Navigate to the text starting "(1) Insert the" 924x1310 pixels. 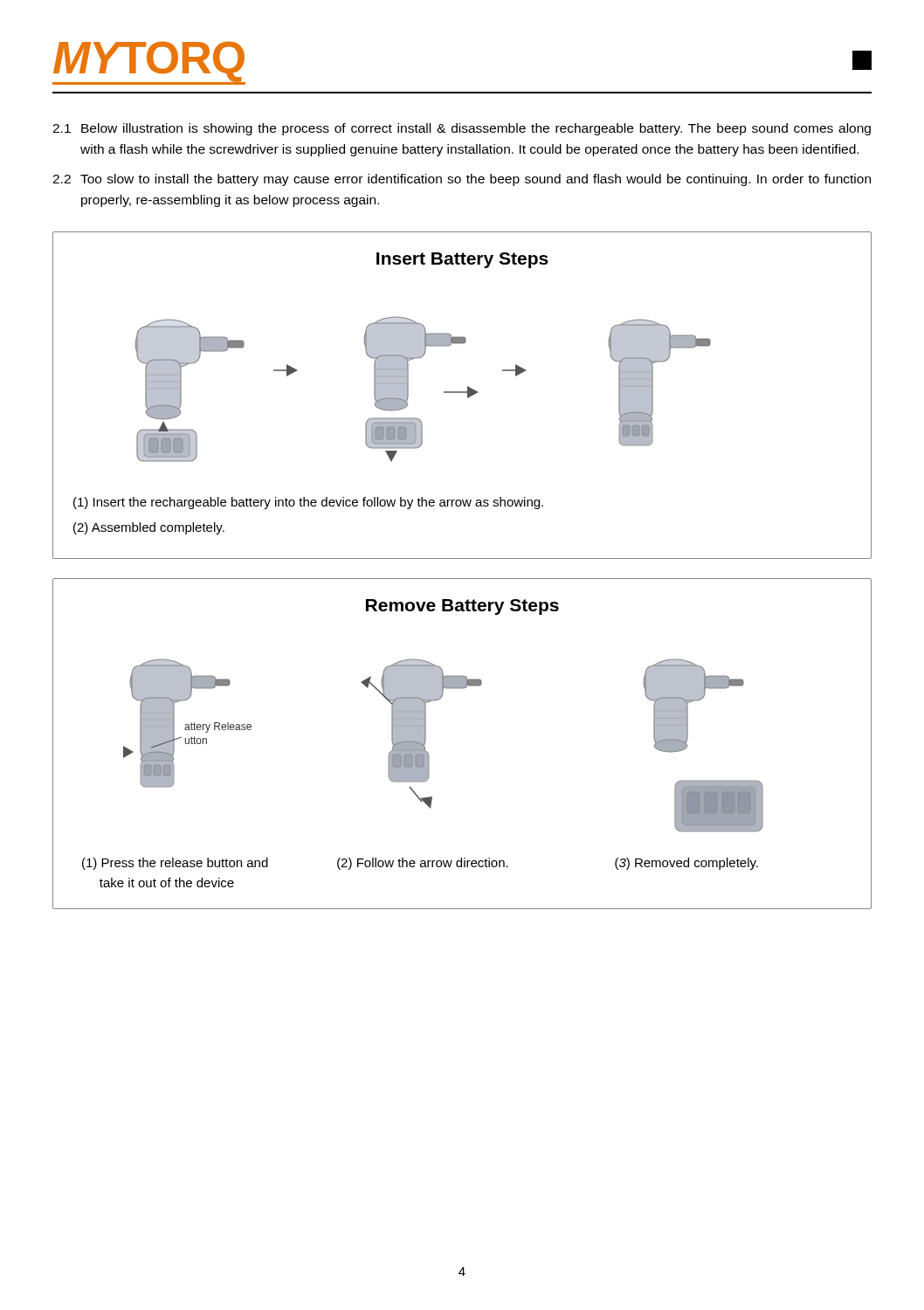[462, 515]
